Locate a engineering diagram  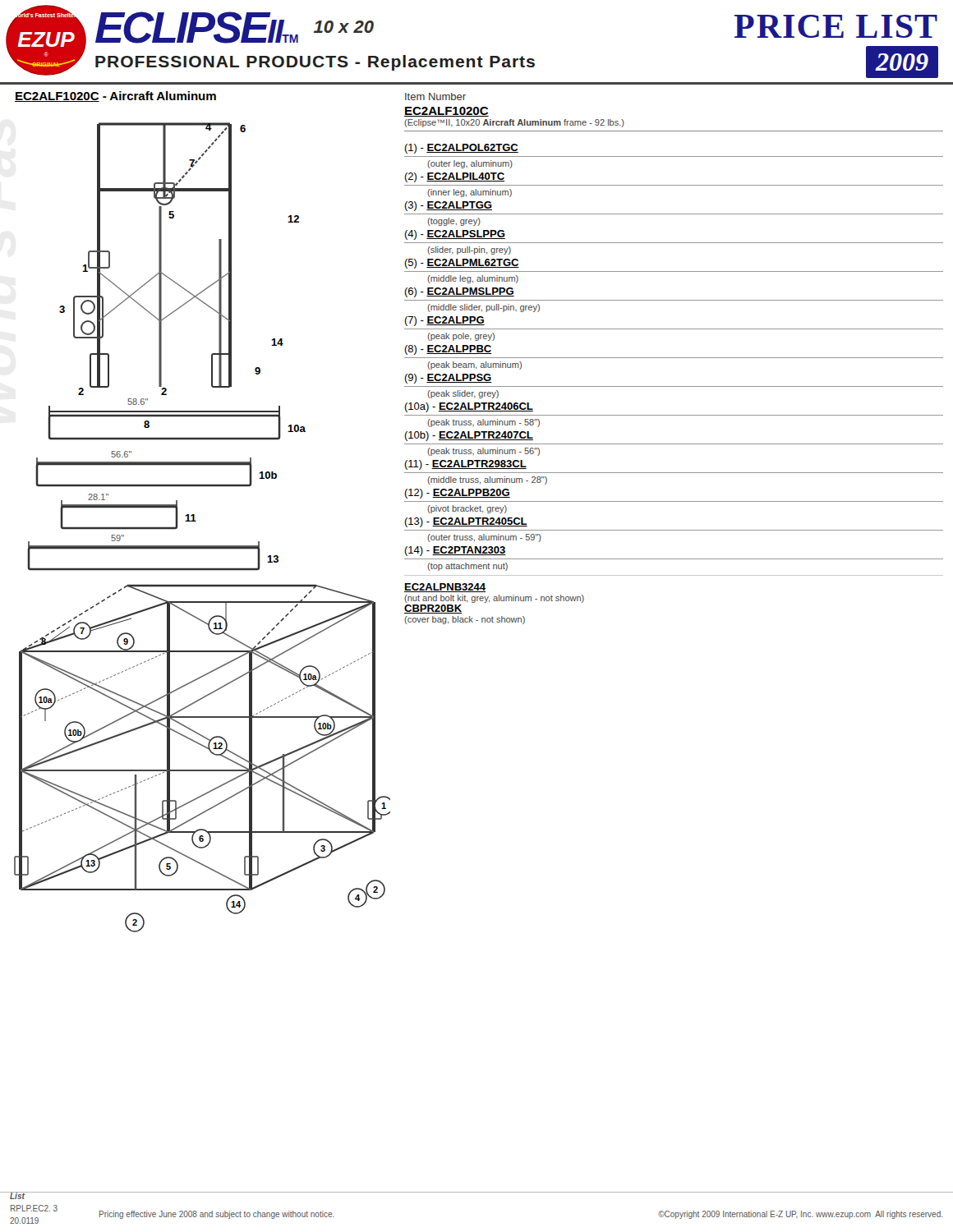(196, 638)
